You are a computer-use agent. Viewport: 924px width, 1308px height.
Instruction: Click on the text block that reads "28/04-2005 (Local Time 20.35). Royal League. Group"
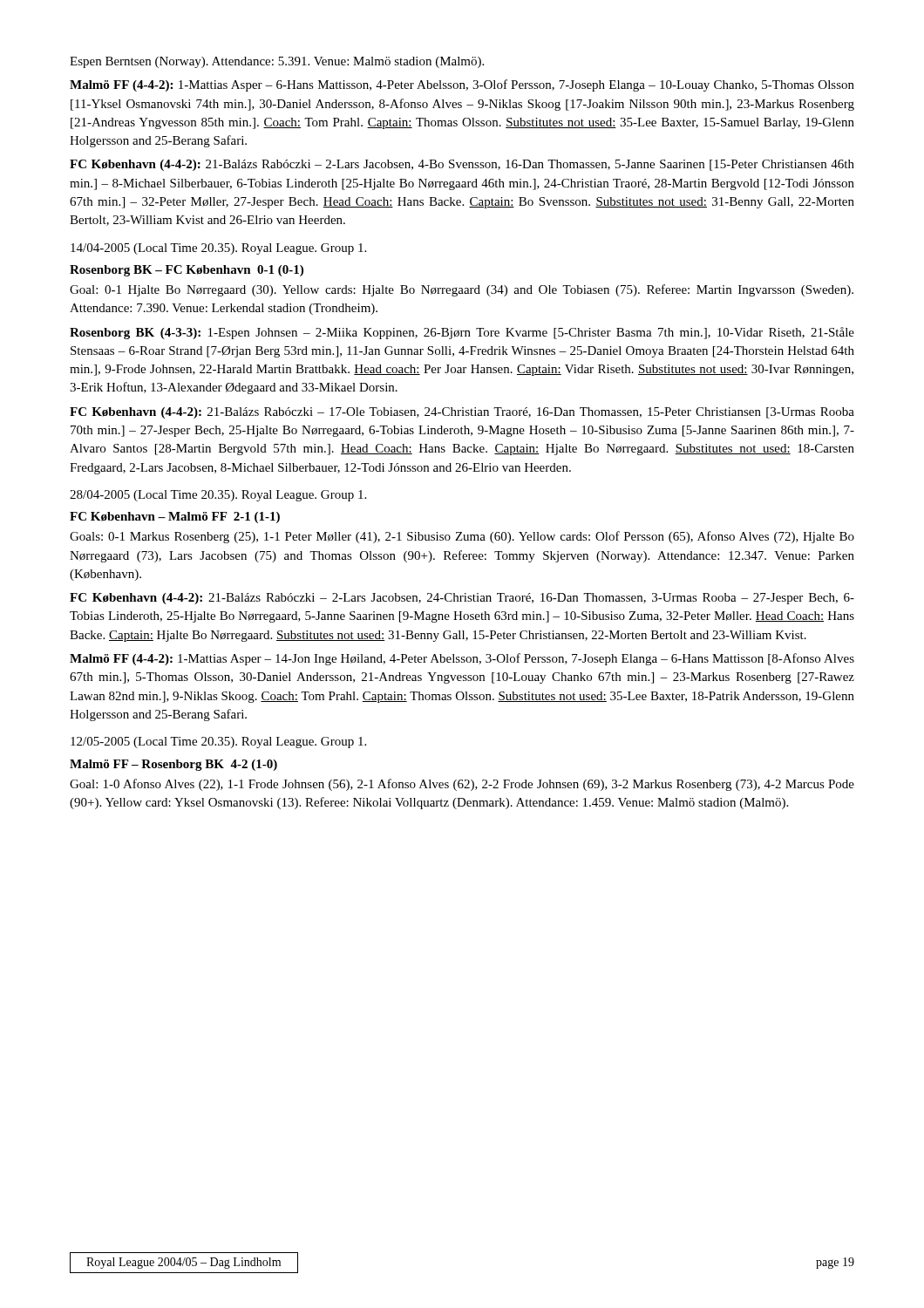[218, 496]
